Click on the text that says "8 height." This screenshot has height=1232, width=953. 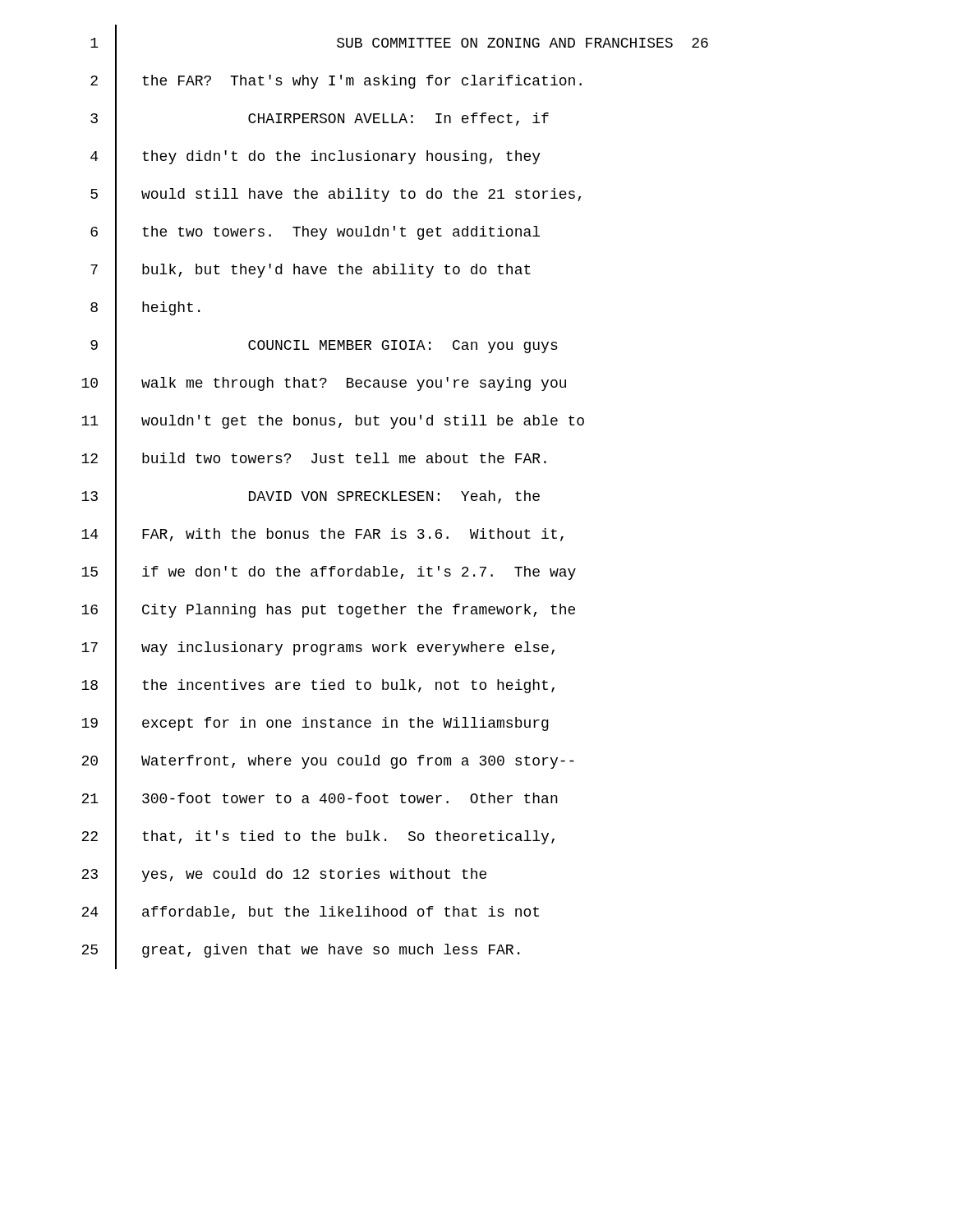tap(145, 308)
